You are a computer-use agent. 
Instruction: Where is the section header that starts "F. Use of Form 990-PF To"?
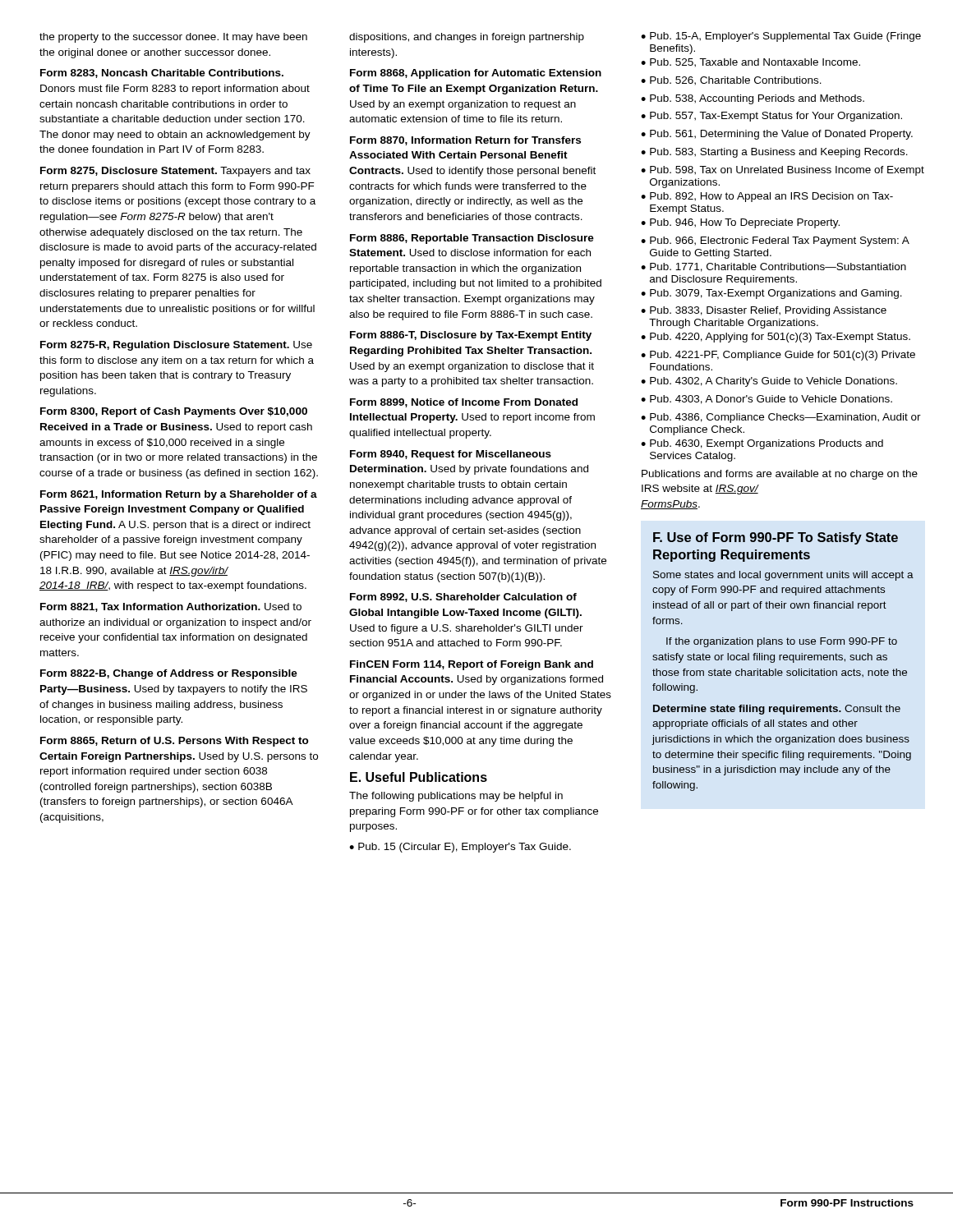click(x=783, y=661)
